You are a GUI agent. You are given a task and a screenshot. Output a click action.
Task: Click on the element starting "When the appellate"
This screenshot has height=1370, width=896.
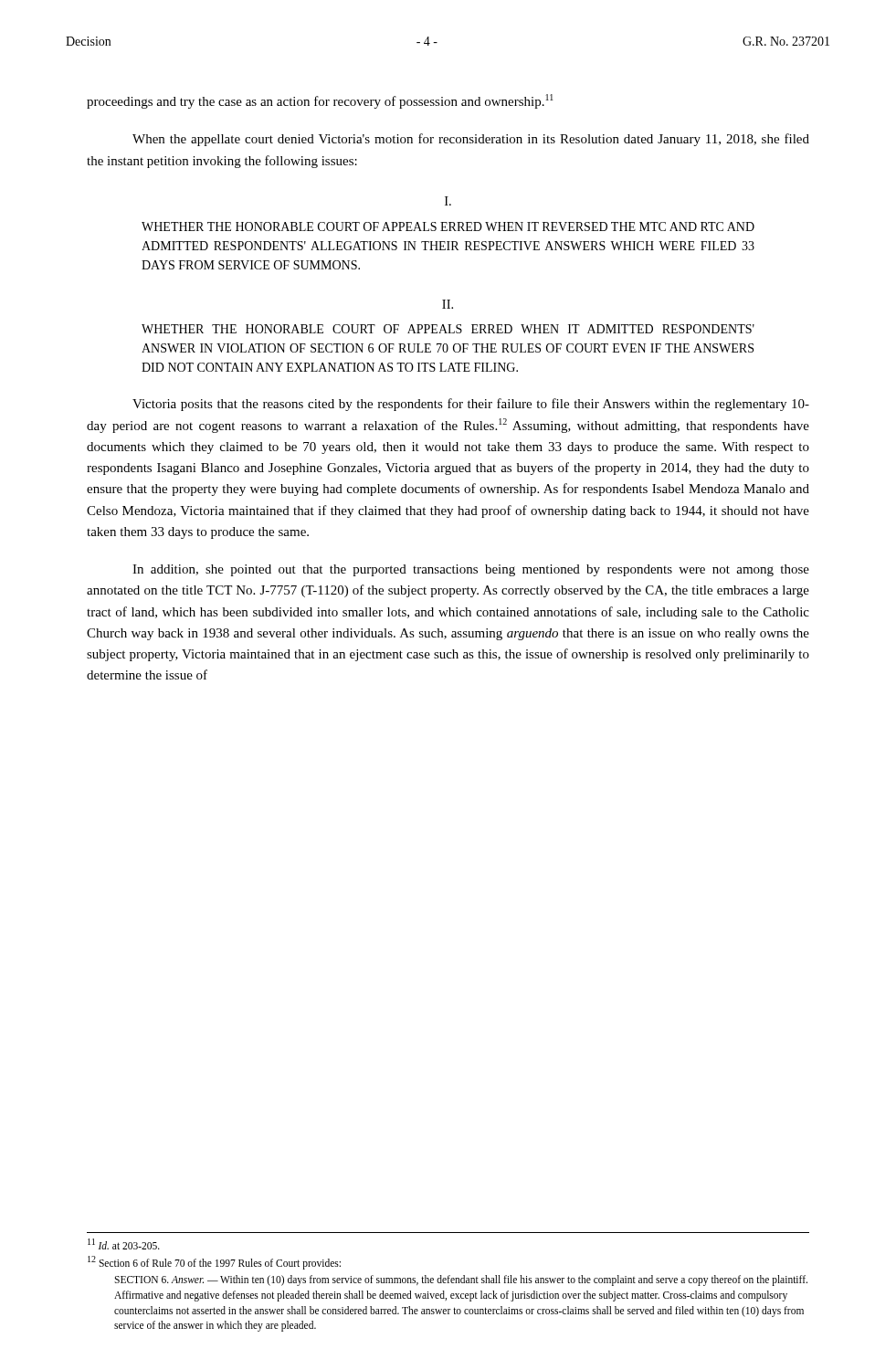pyautogui.click(x=448, y=150)
